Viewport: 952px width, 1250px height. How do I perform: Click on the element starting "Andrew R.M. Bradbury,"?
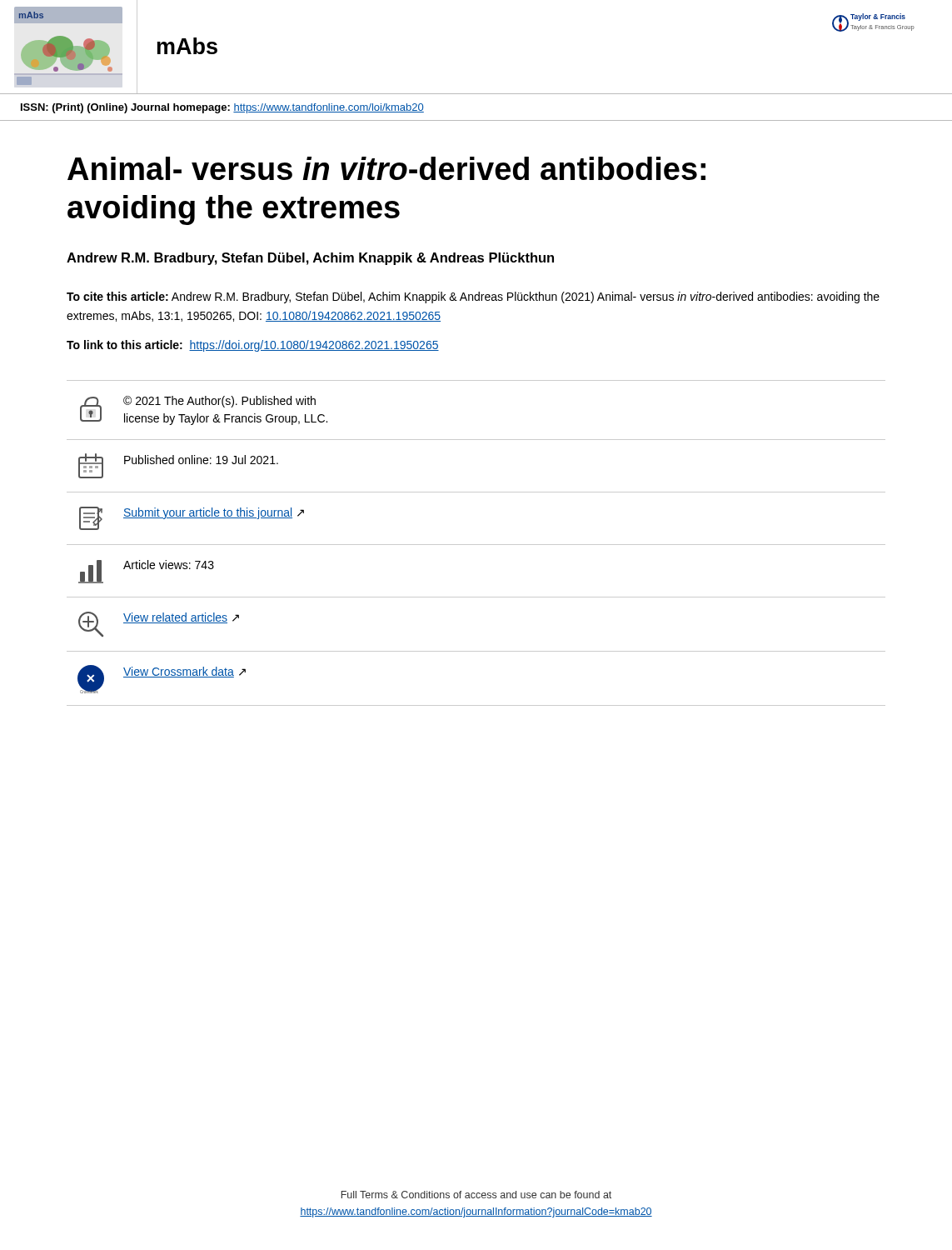point(311,258)
